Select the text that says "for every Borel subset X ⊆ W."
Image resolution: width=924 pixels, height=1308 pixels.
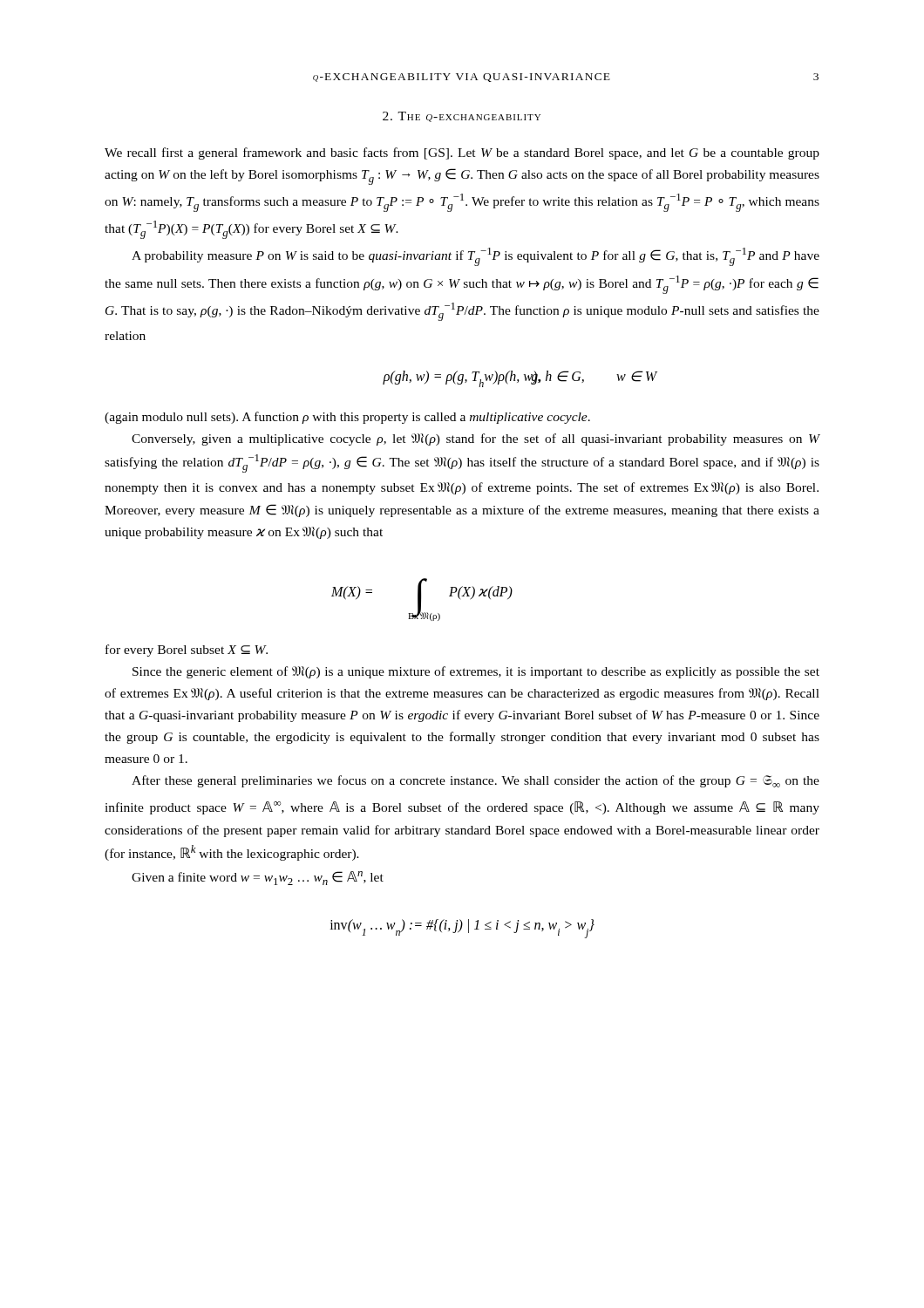187,649
